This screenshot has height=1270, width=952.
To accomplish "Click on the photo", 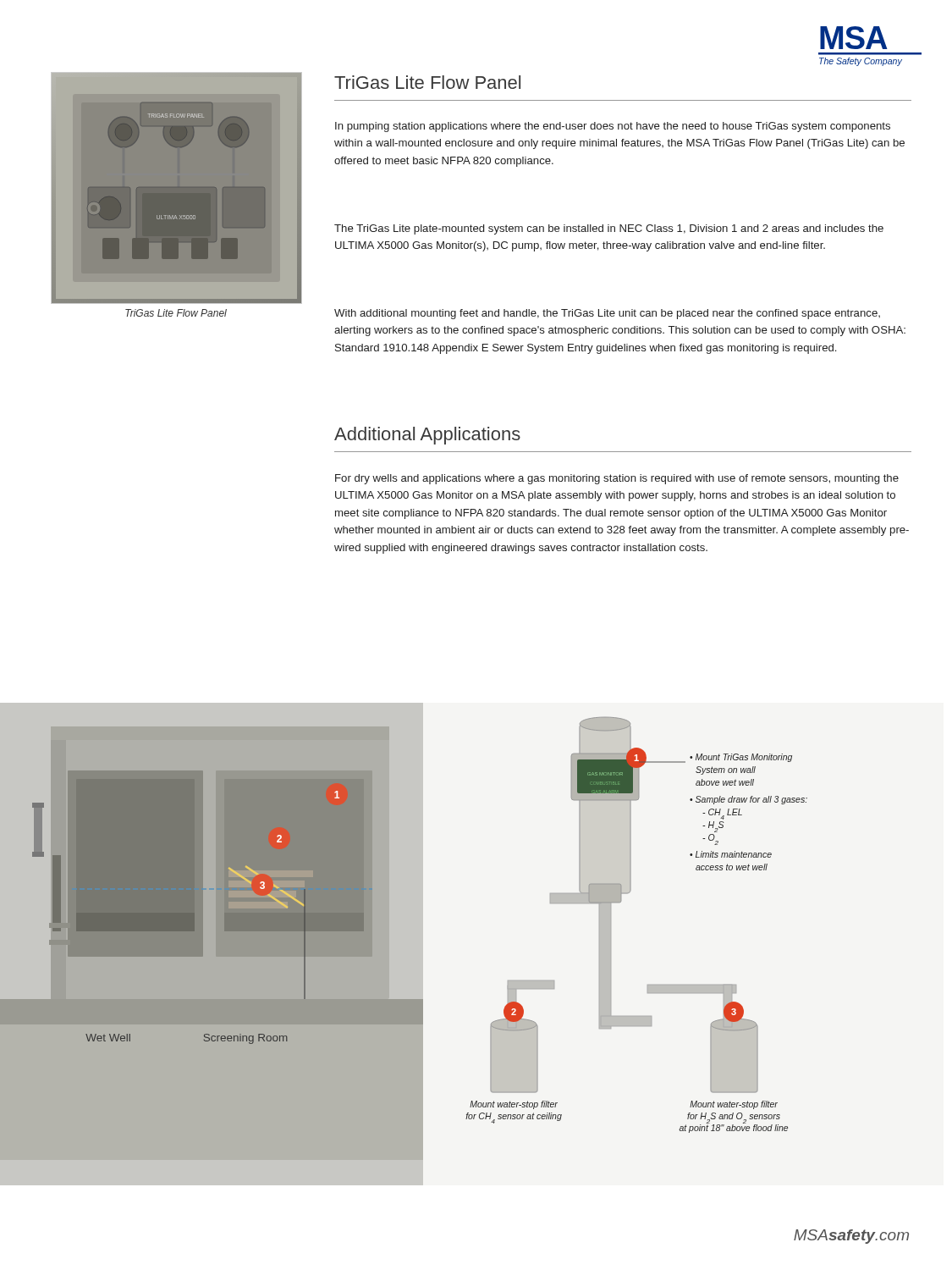I will coord(176,188).
